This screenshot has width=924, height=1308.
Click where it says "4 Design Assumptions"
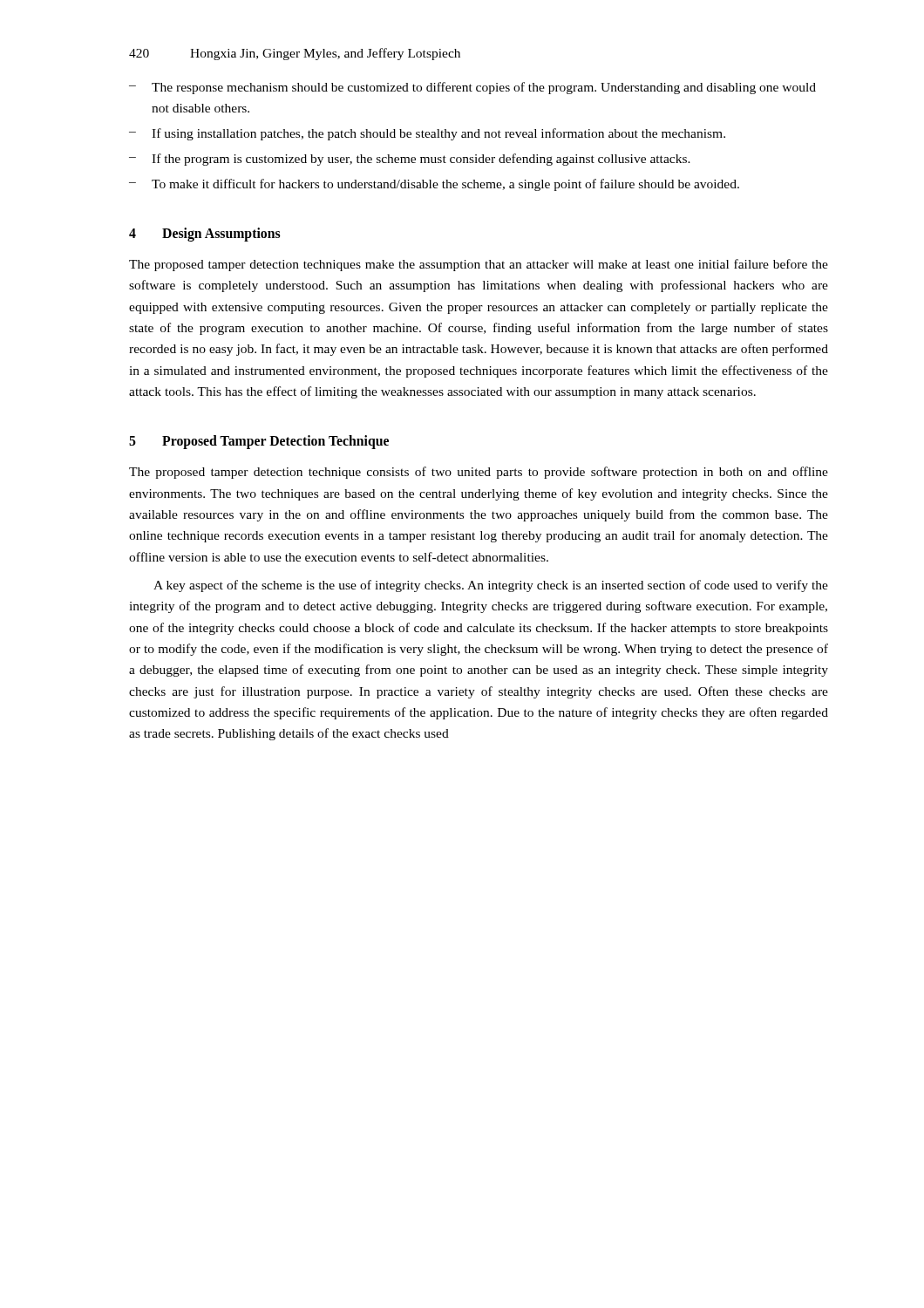point(205,234)
